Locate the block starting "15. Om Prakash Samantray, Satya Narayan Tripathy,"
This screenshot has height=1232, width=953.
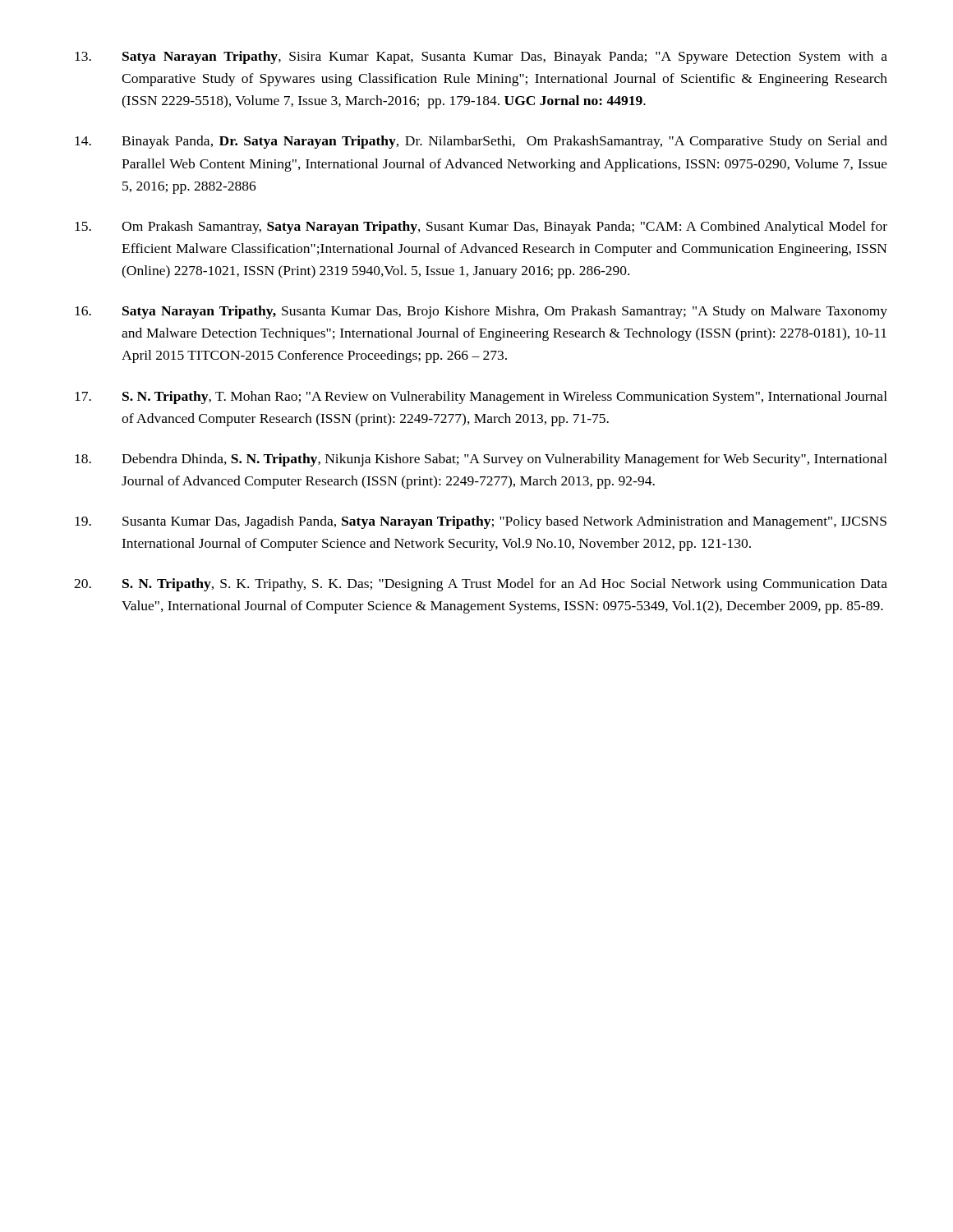click(x=481, y=248)
